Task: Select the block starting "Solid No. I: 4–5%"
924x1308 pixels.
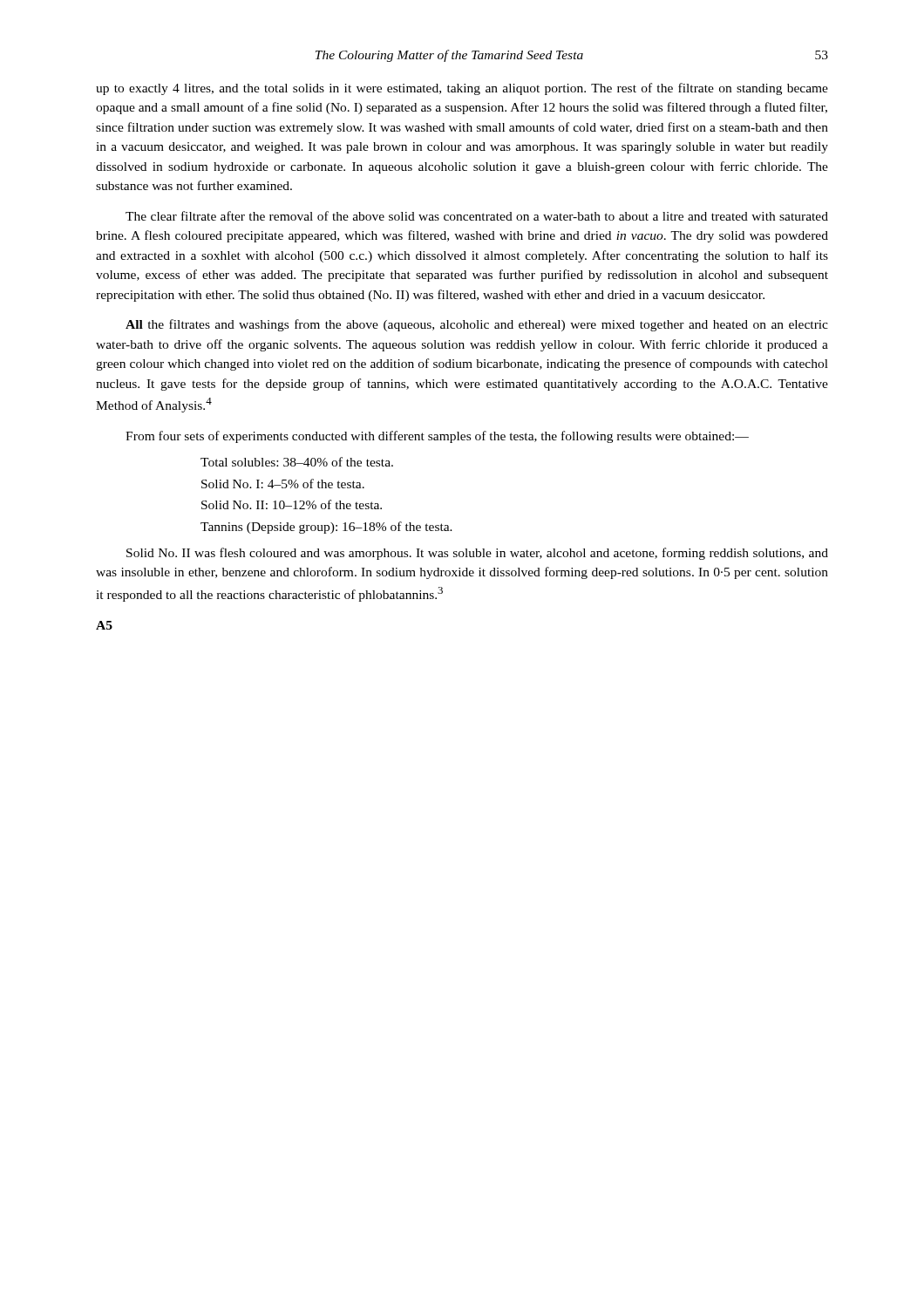Action: pos(283,484)
